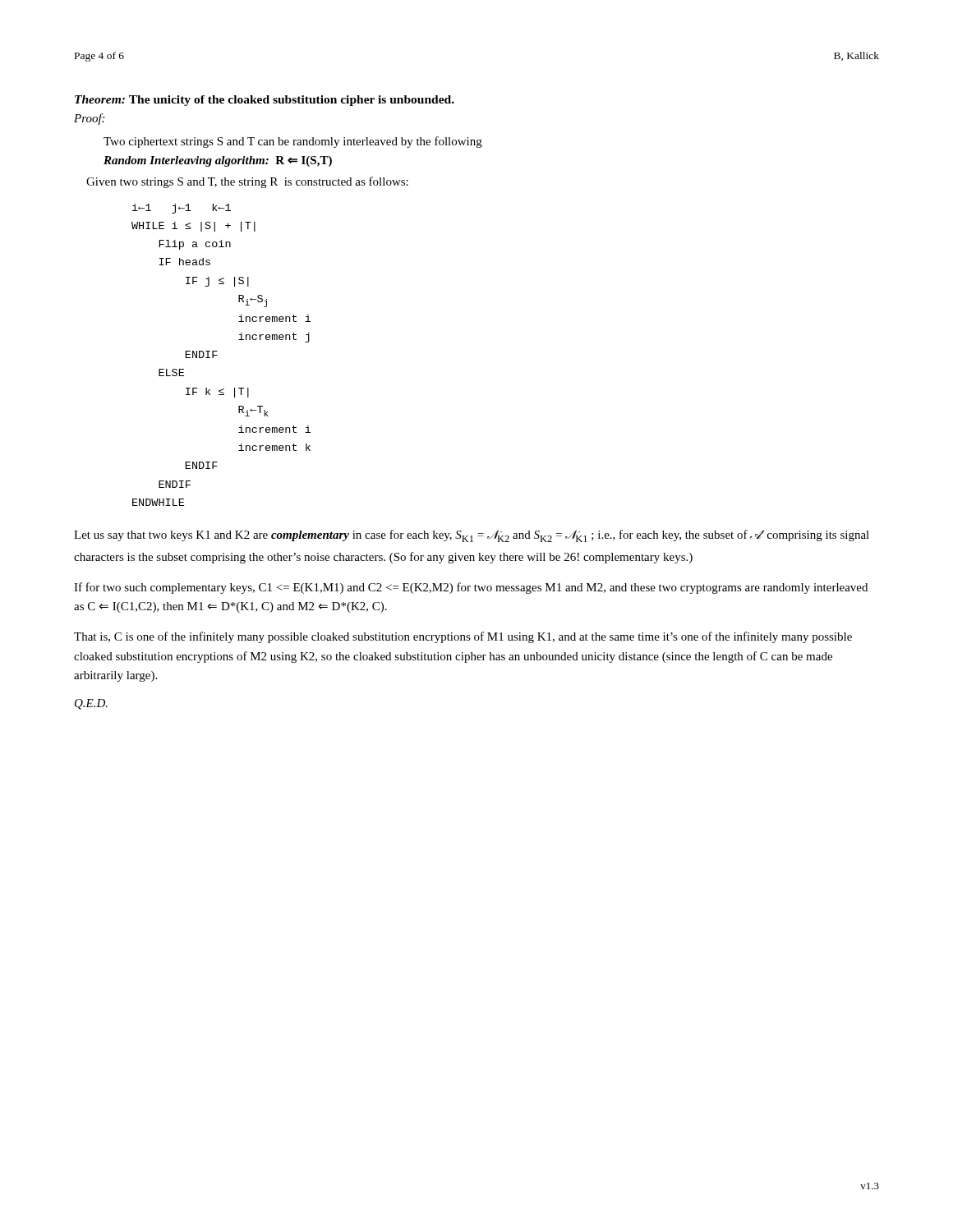This screenshot has height=1232, width=953.
Task: Point to the block beginning "Given two strings S and"
Action: pos(241,182)
